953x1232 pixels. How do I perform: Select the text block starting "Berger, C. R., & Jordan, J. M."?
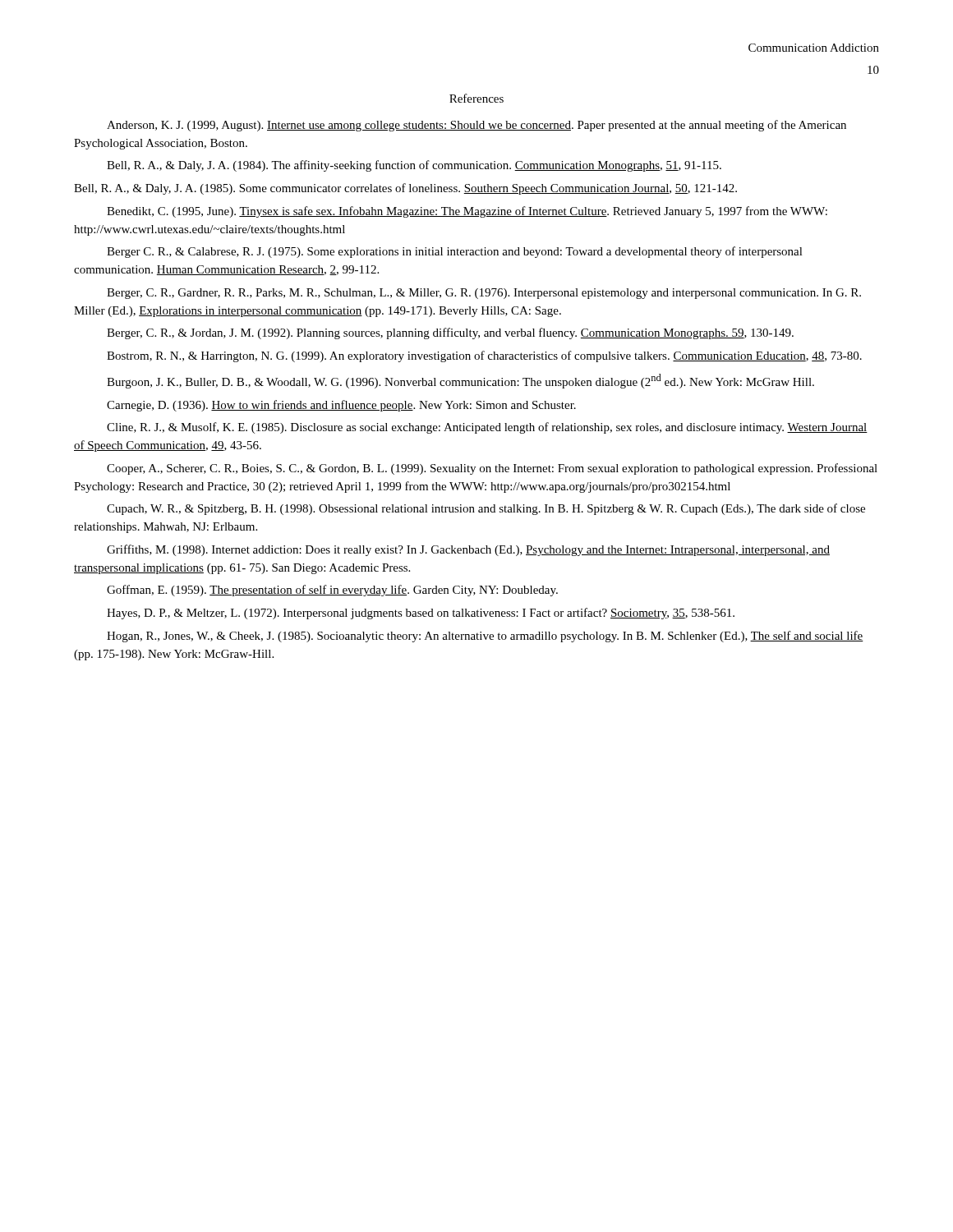[x=476, y=334]
